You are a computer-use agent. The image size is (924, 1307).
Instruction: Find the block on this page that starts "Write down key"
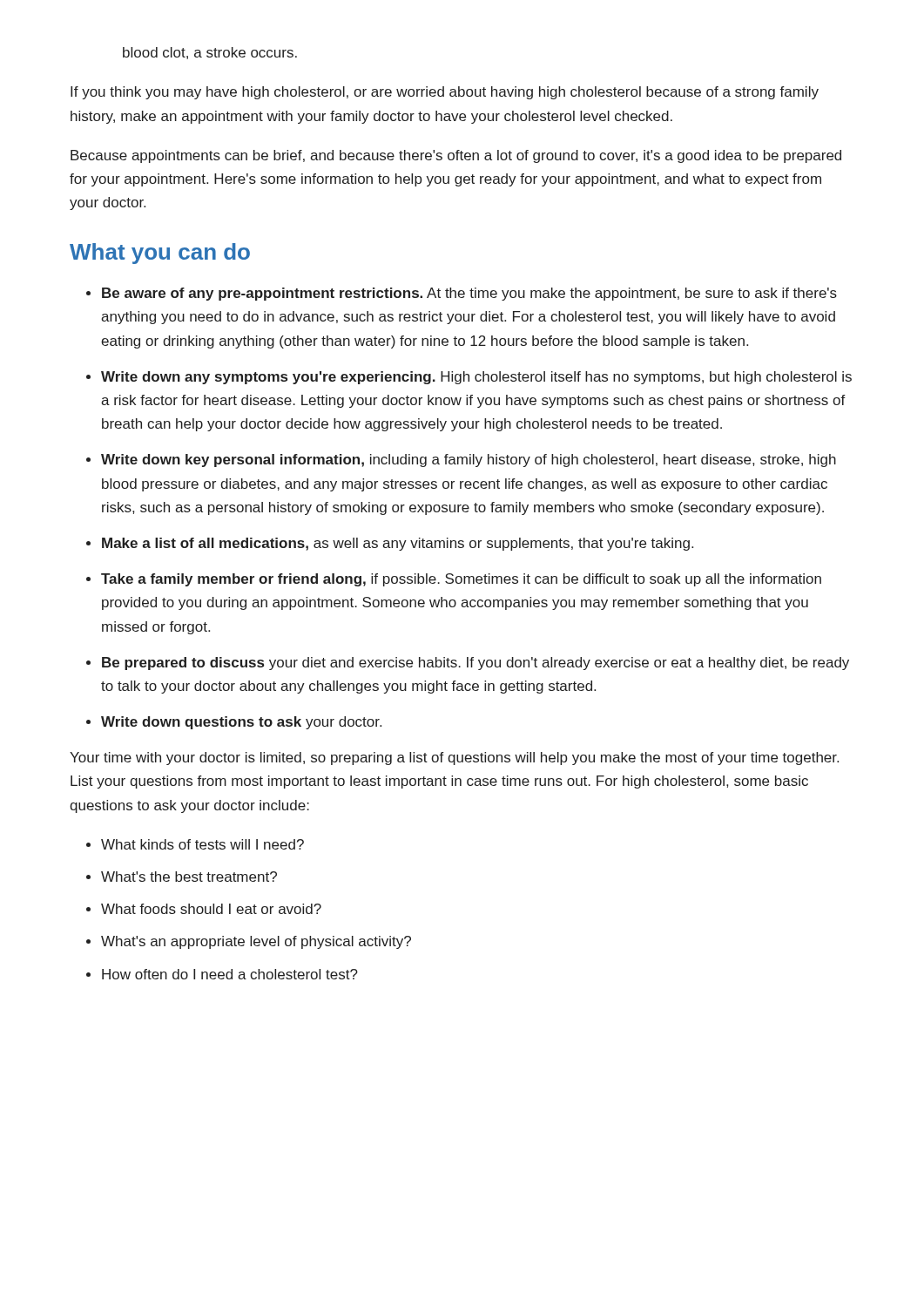469,484
